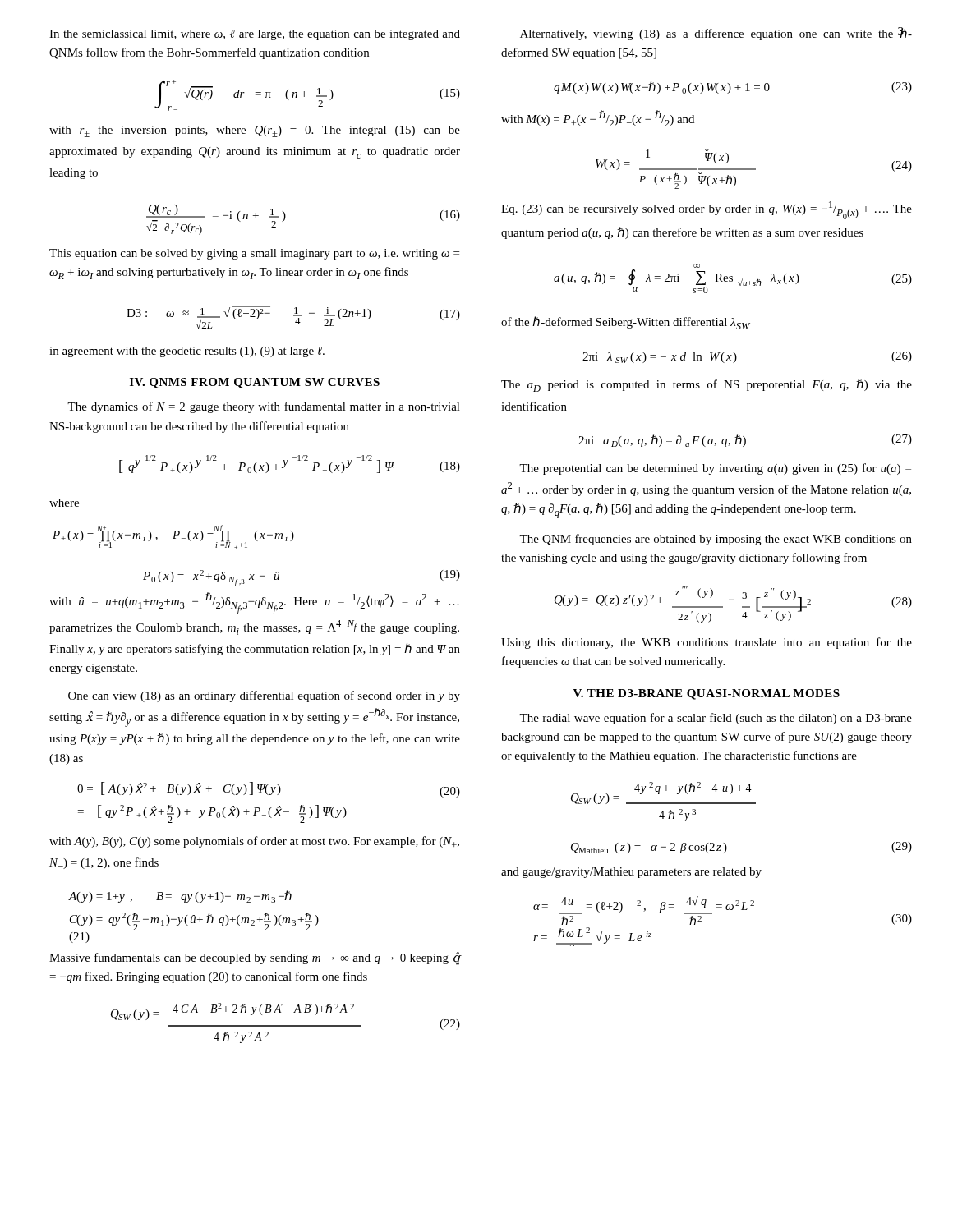Select the formula with the text "α = 4 u ℏ"
This screenshot has height=1232, width=953.
(721, 918)
